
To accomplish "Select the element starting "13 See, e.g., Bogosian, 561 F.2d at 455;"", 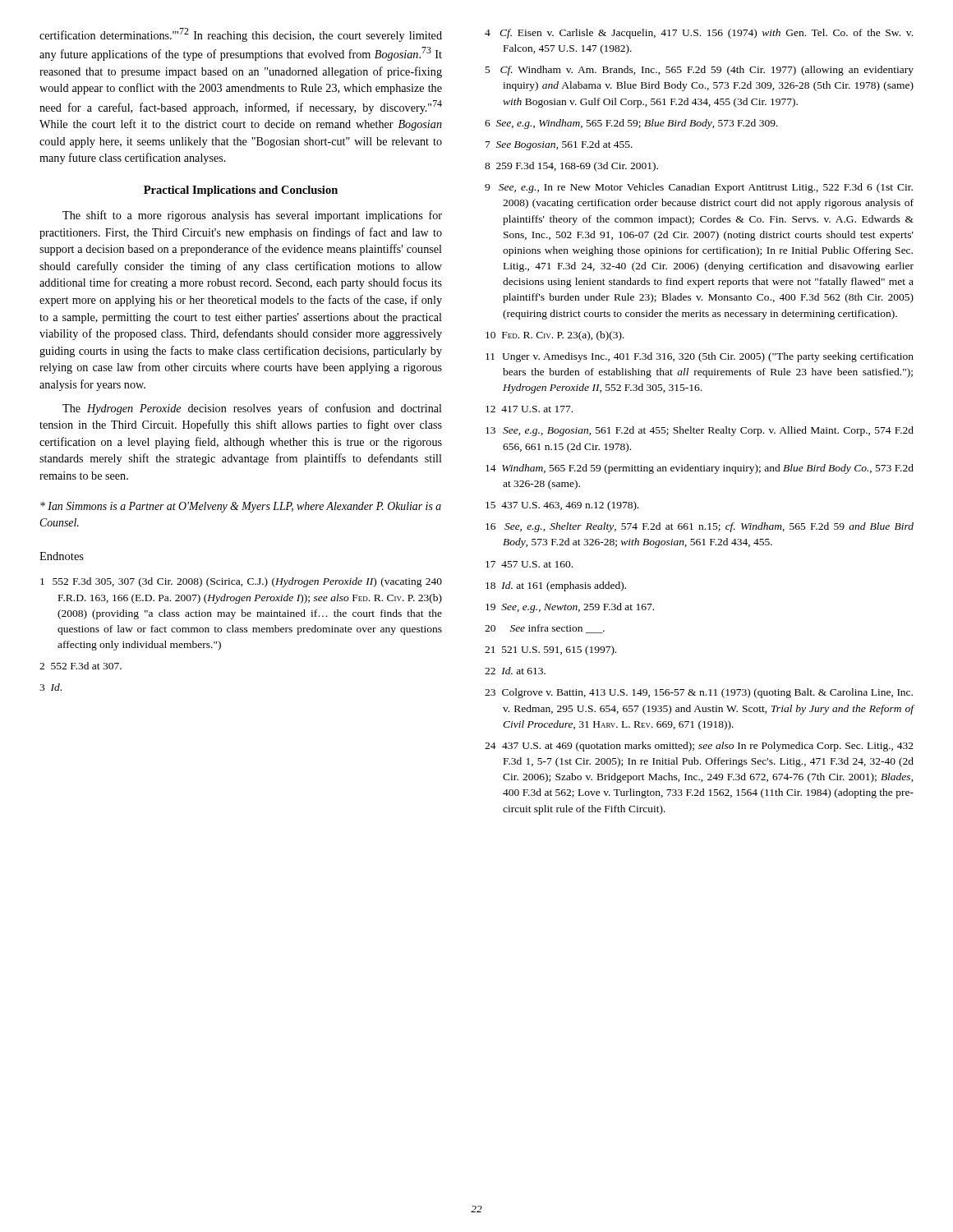I will click(x=699, y=438).
